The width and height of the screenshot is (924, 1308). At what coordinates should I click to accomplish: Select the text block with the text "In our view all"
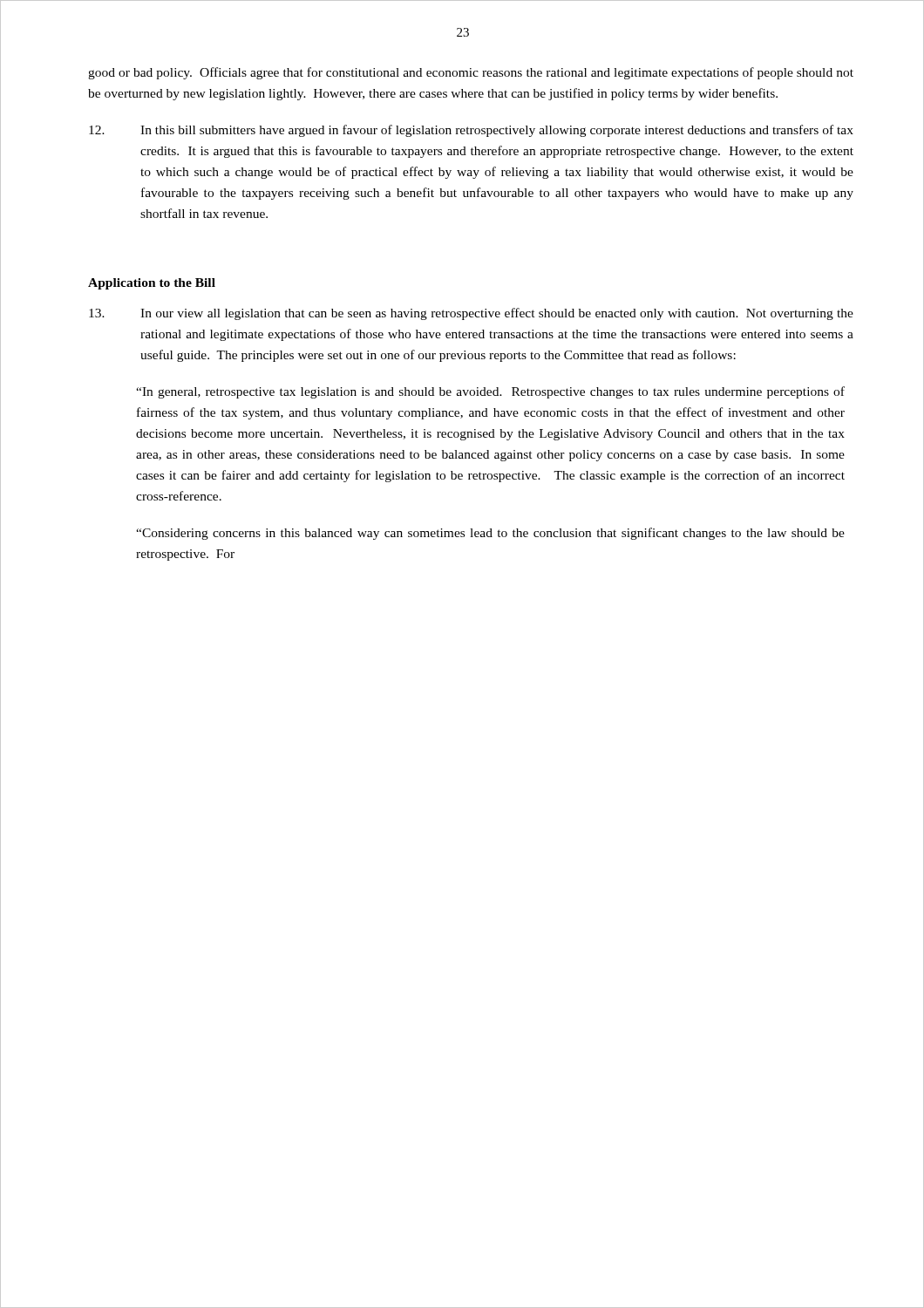[471, 334]
